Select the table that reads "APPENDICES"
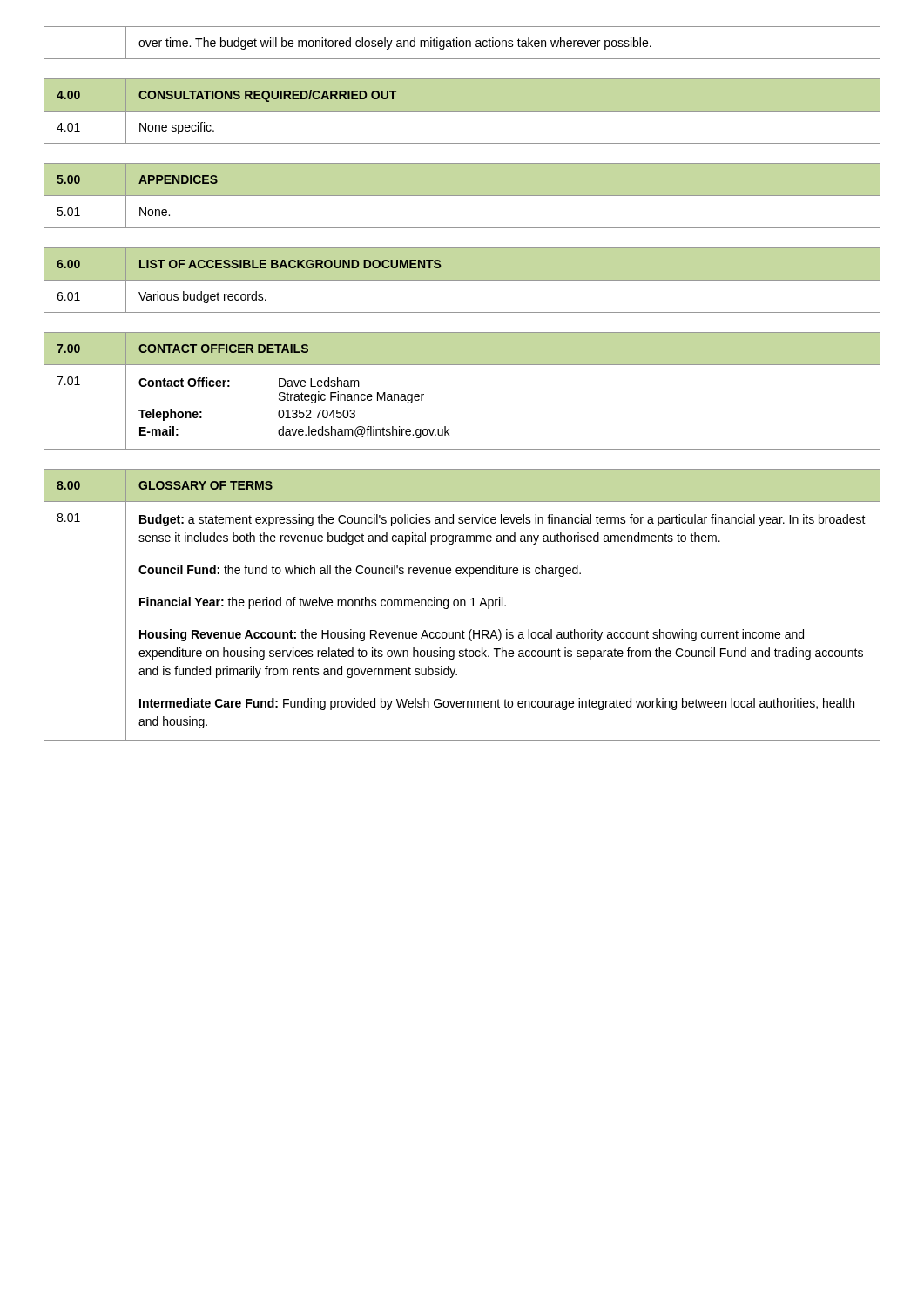Image resolution: width=924 pixels, height=1307 pixels. (462, 196)
